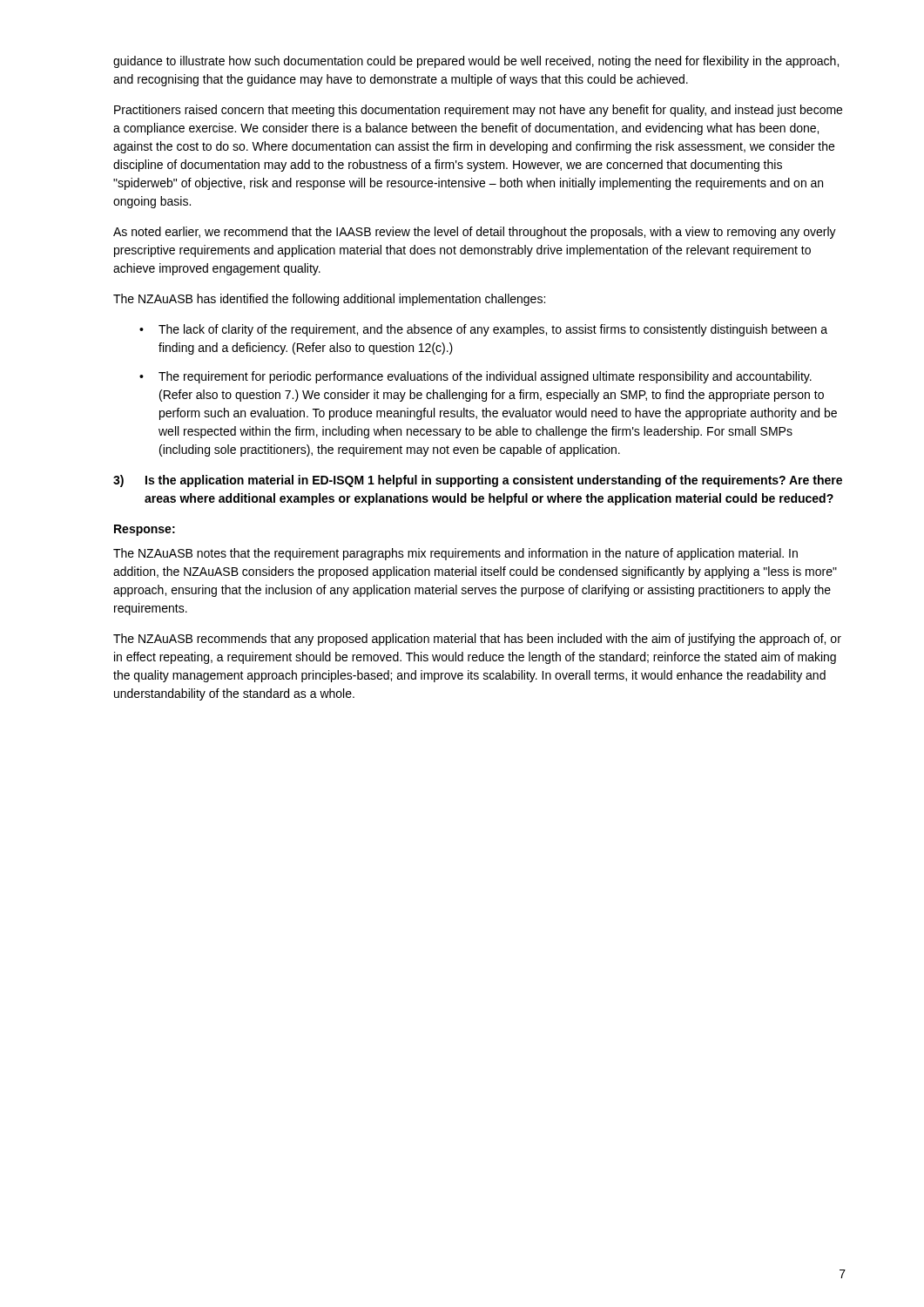
Task: Select the text block containing "As noted earlier, we recommend that the IAASB"
Action: click(474, 250)
